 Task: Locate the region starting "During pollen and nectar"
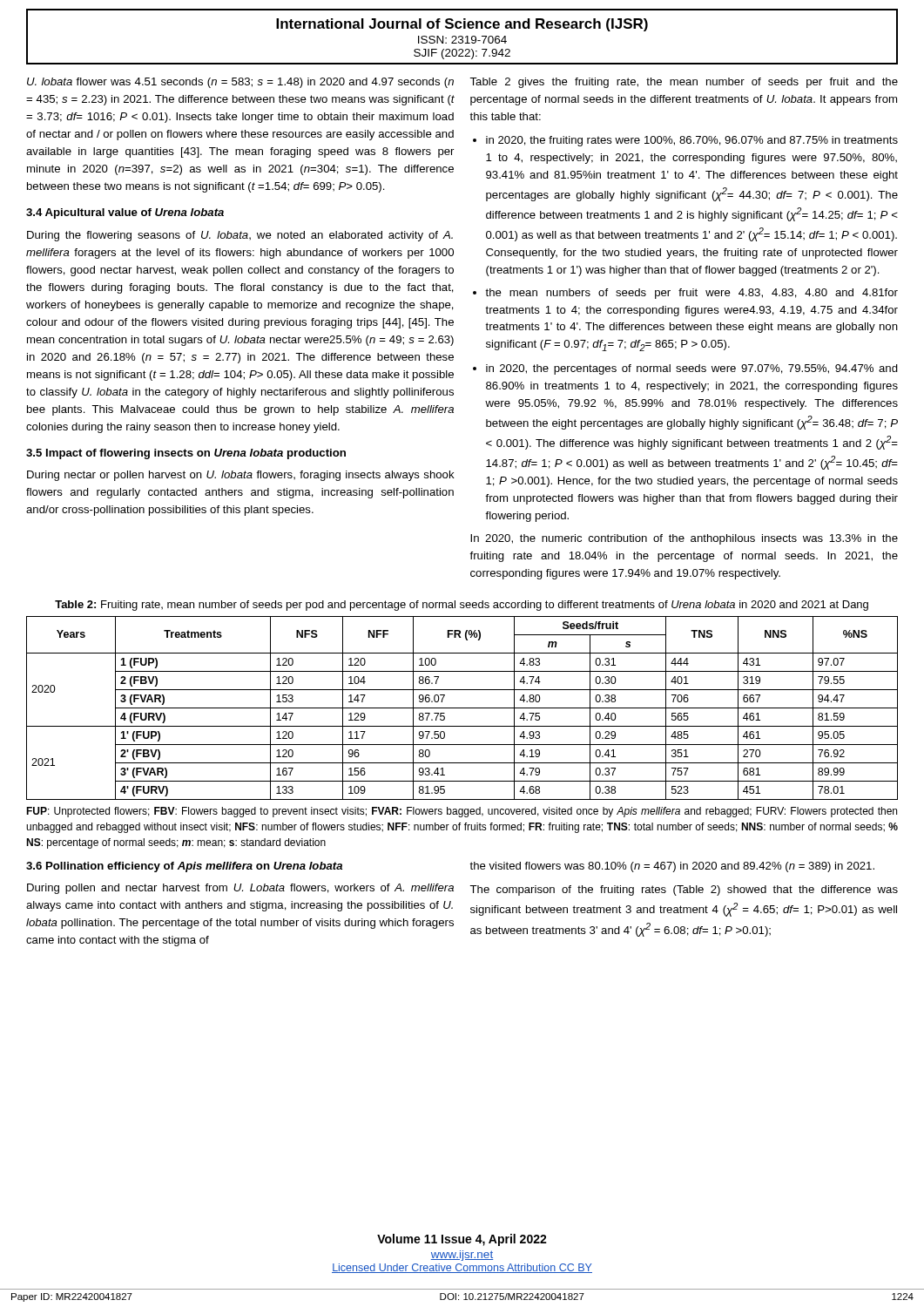(240, 914)
